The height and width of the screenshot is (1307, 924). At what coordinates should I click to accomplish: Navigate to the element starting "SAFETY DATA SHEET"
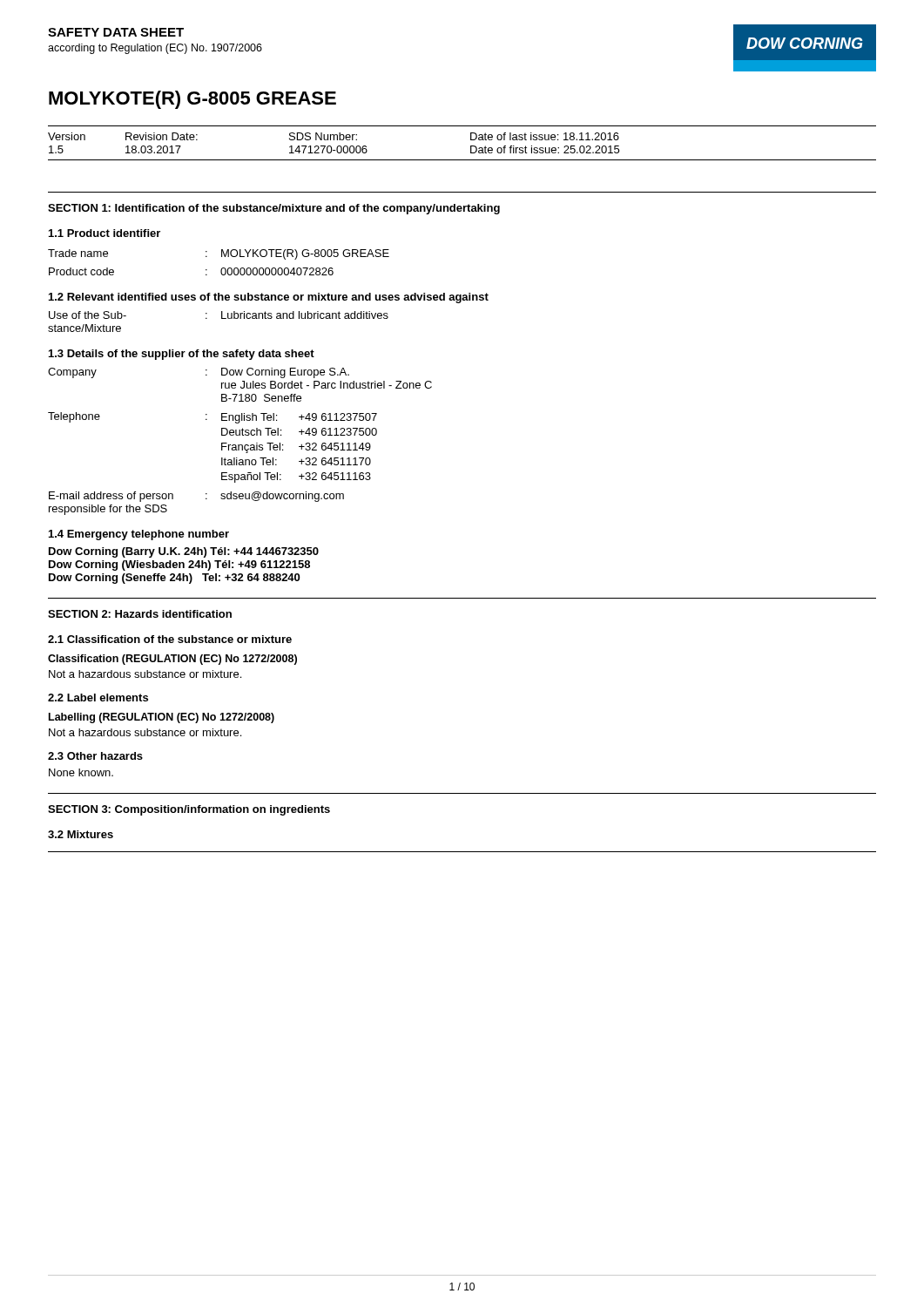pos(116,32)
